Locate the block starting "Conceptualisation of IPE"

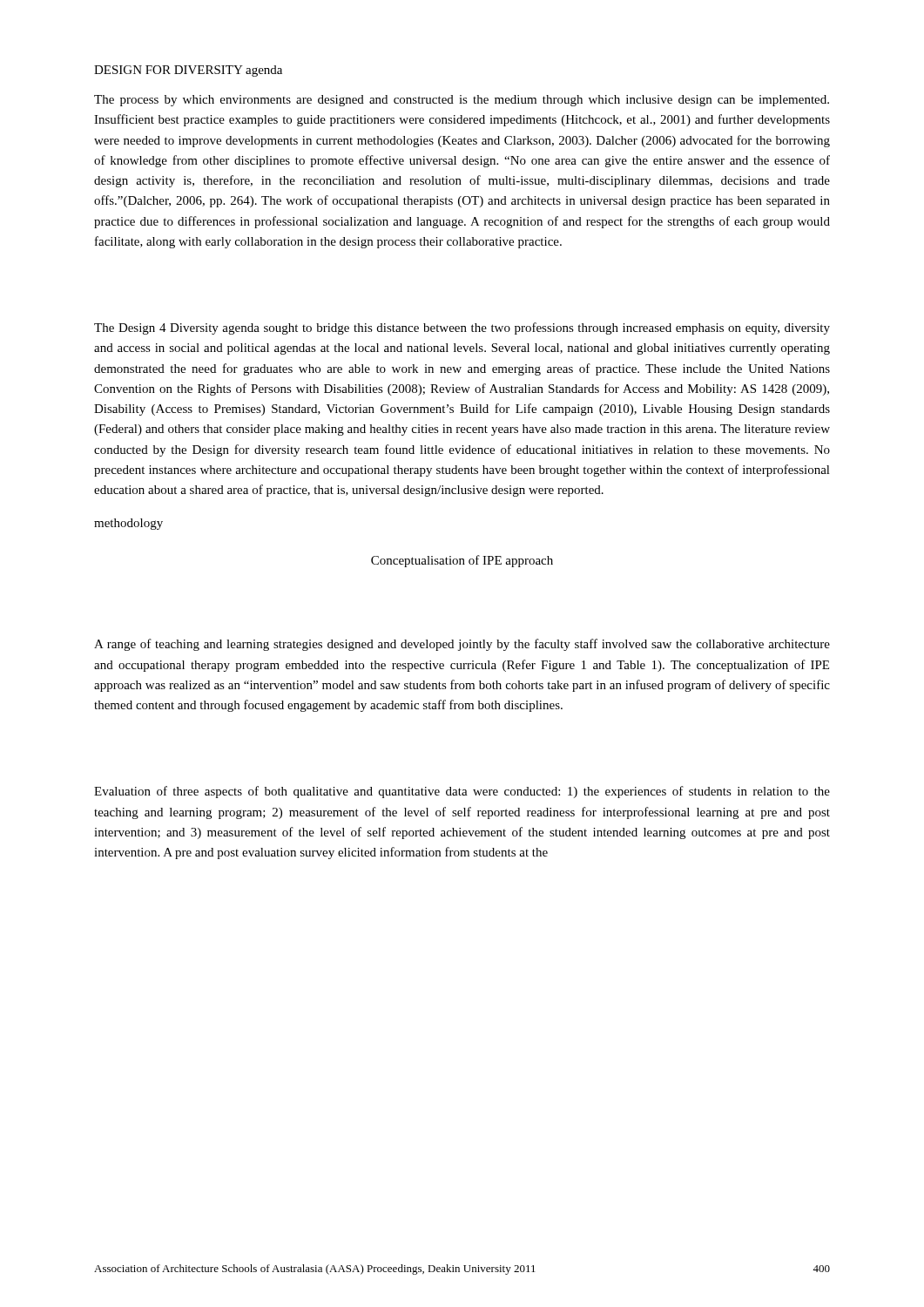[462, 561]
